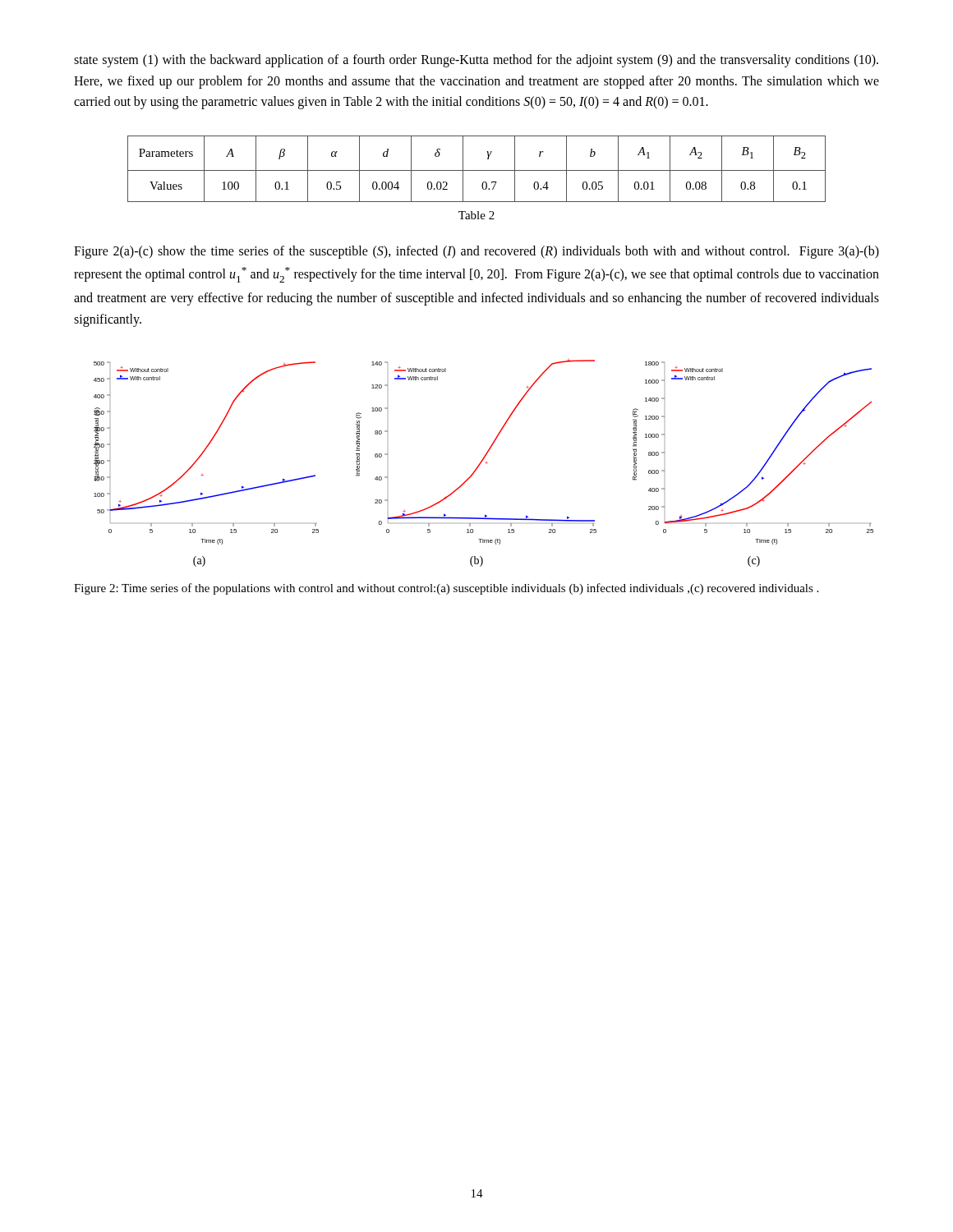This screenshot has width=953, height=1232.
Task: Select the text block starting "state system (1) with the backward application"
Action: [x=476, y=81]
